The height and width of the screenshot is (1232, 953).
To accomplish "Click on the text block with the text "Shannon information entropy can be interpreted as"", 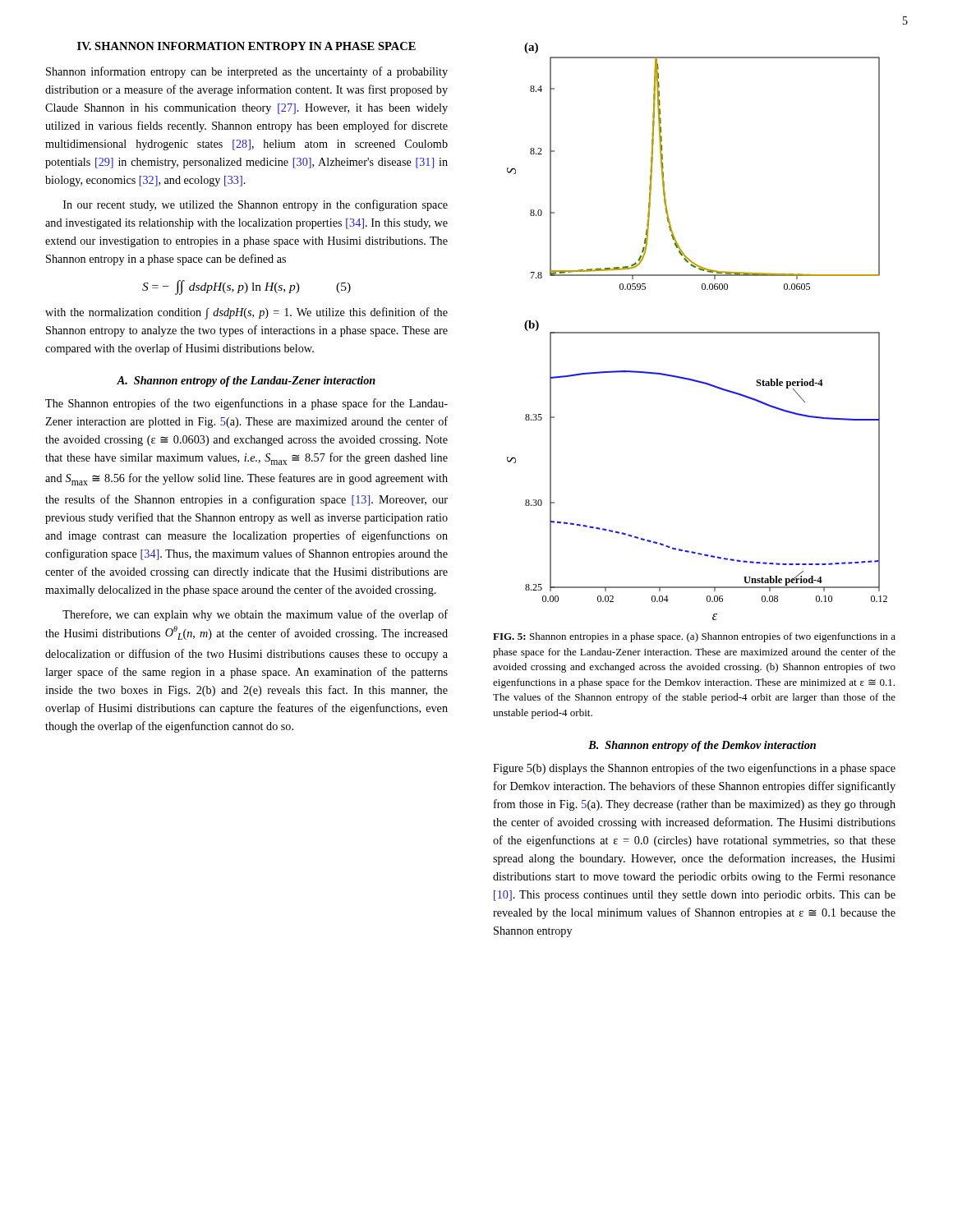I will tap(246, 165).
